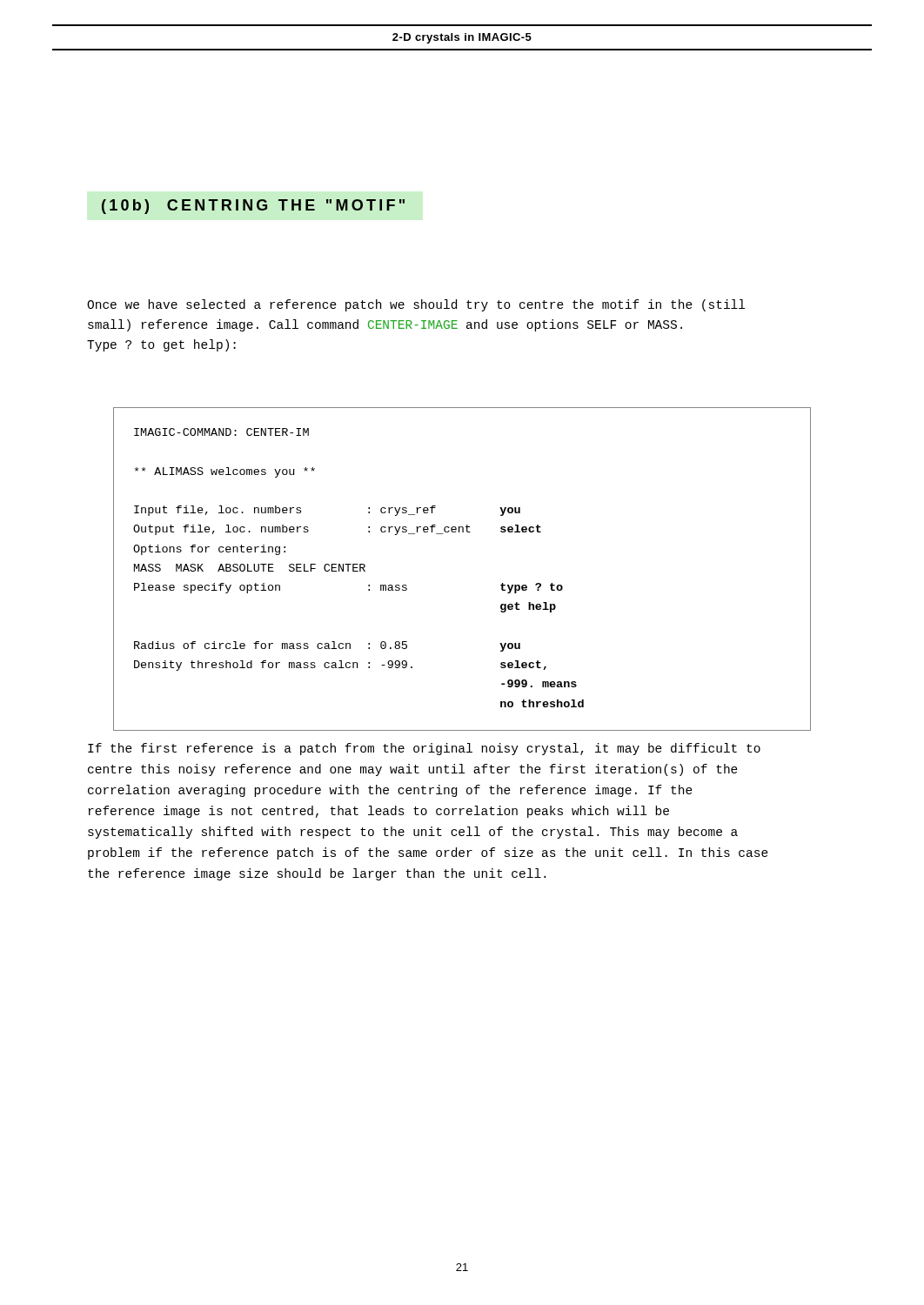Screen dimensions: 1305x924
Task: Where is the passage that starts "Once we have"?
Action: 416,326
